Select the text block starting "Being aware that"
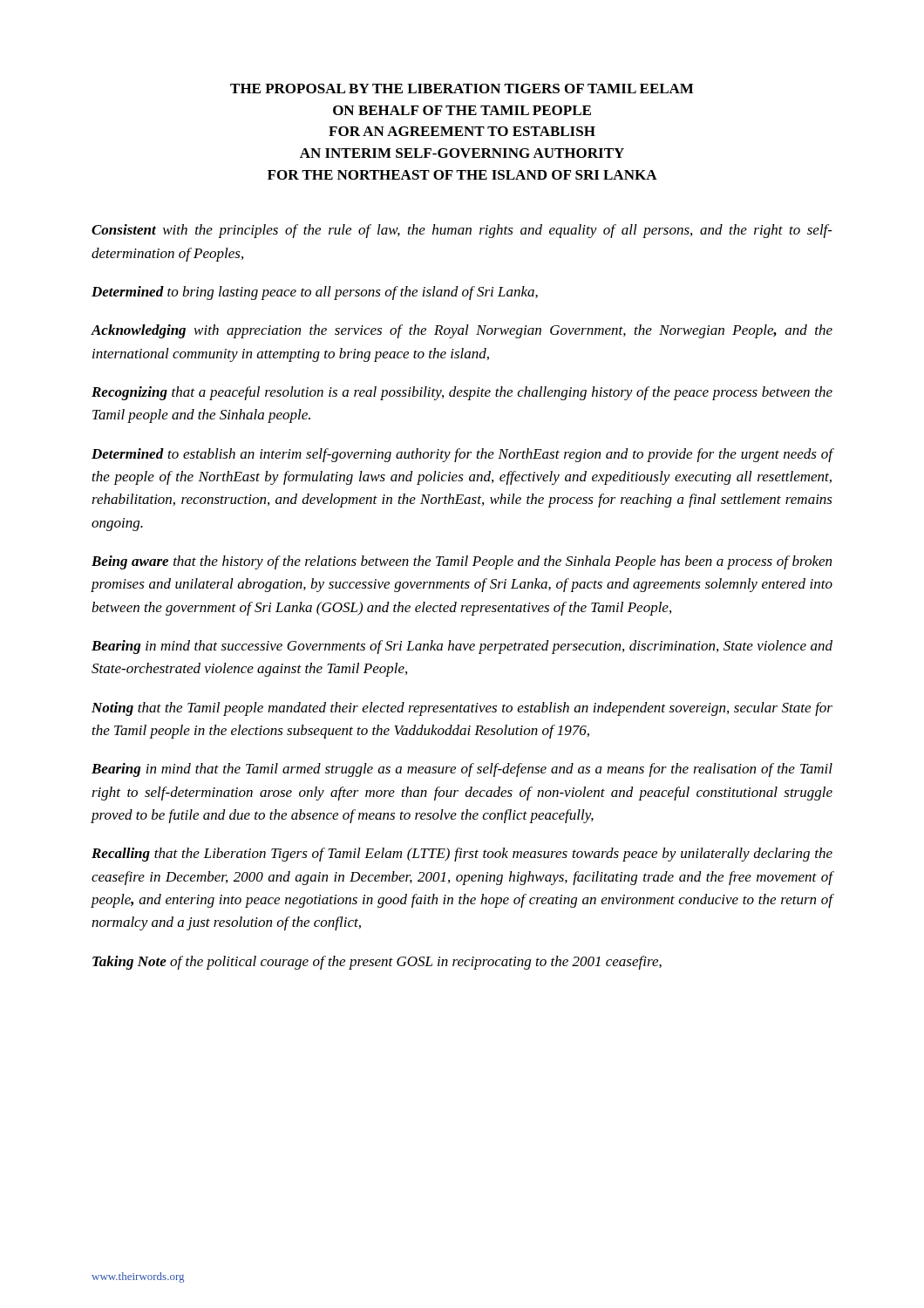 click(462, 584)
